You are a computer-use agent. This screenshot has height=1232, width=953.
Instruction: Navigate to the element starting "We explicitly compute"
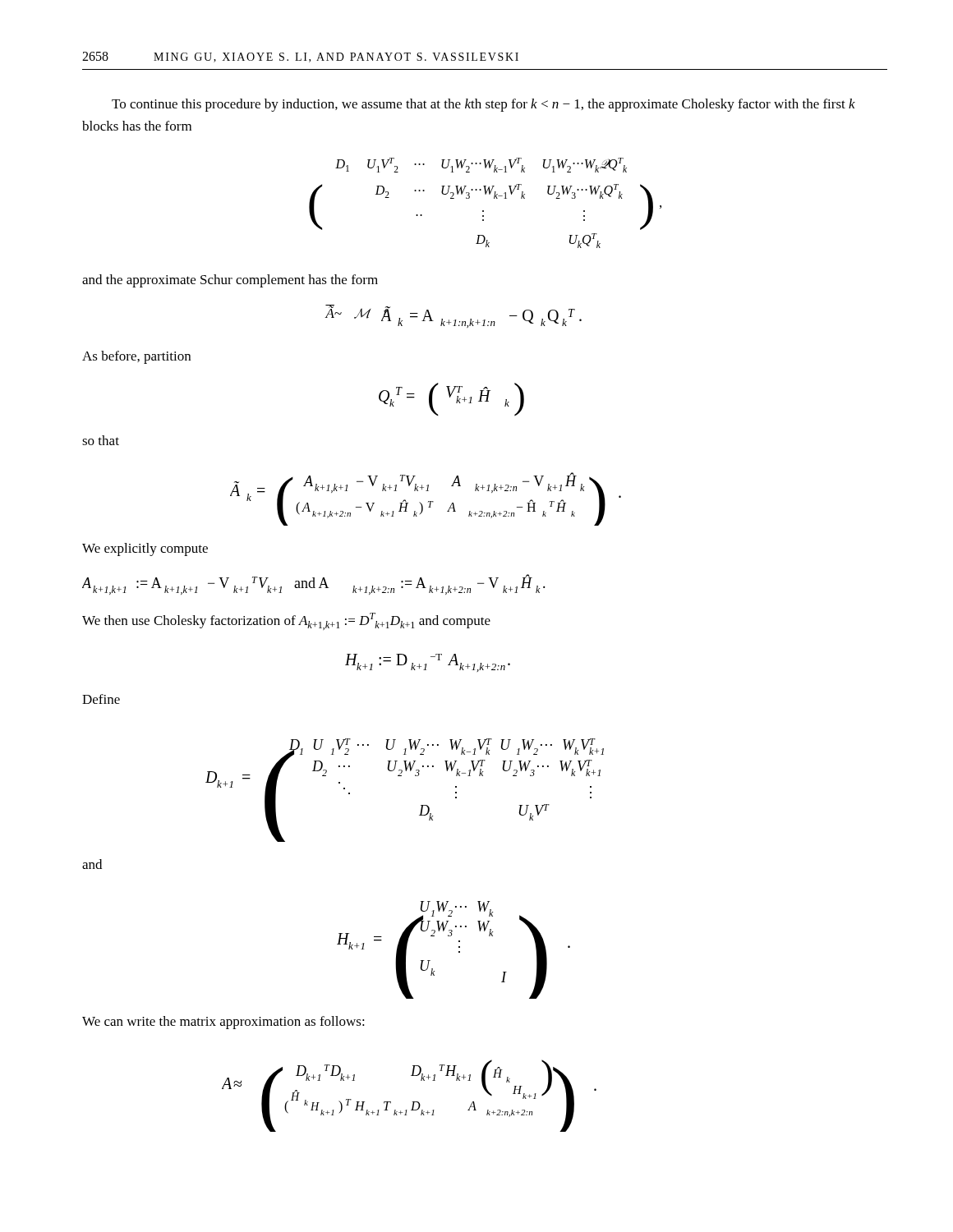coord(145,548)
